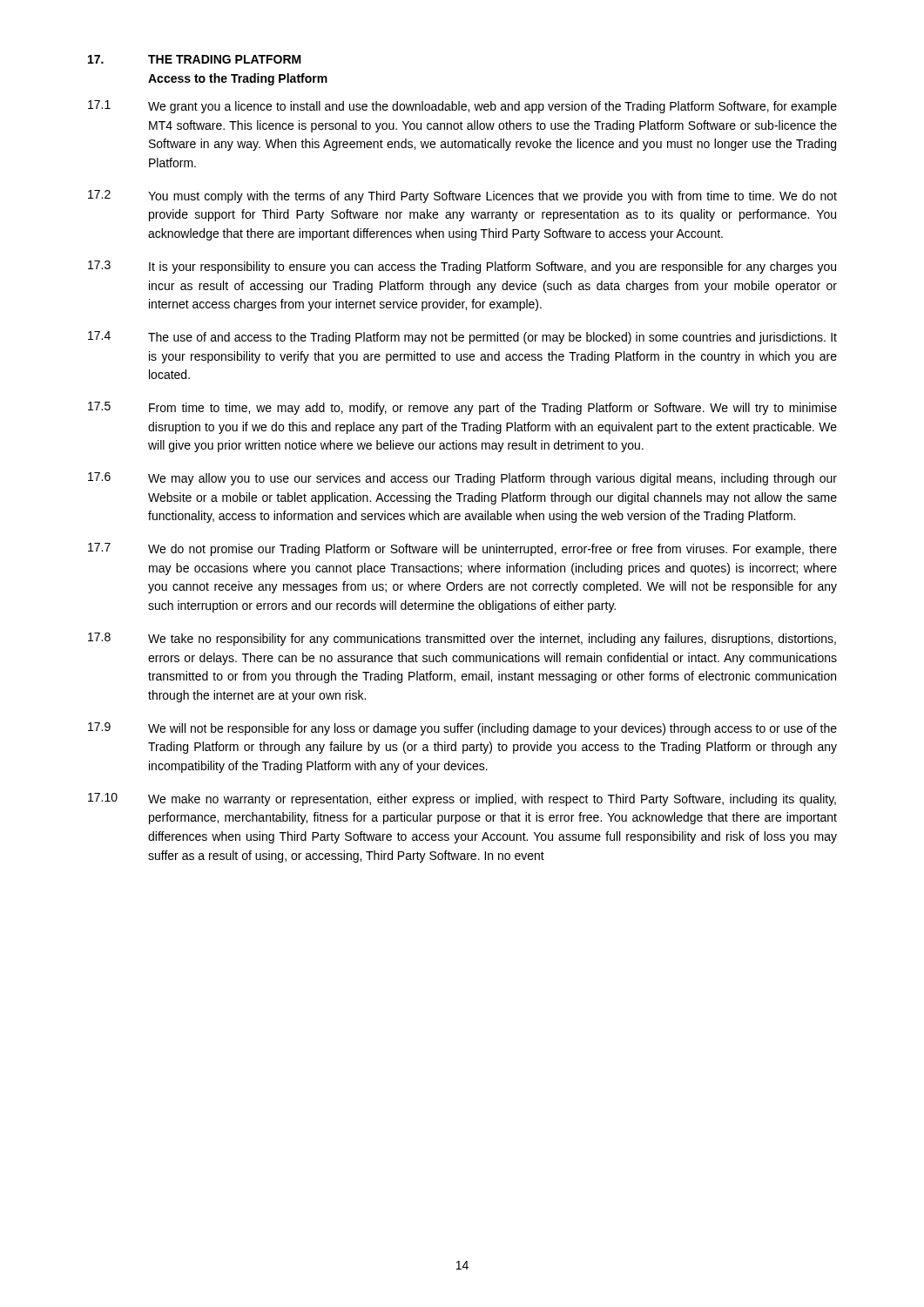This screenshot has width=924, height=1307.
Task: Find the block on this page that starts "17.5 From time"
Action: pos(462,427)
